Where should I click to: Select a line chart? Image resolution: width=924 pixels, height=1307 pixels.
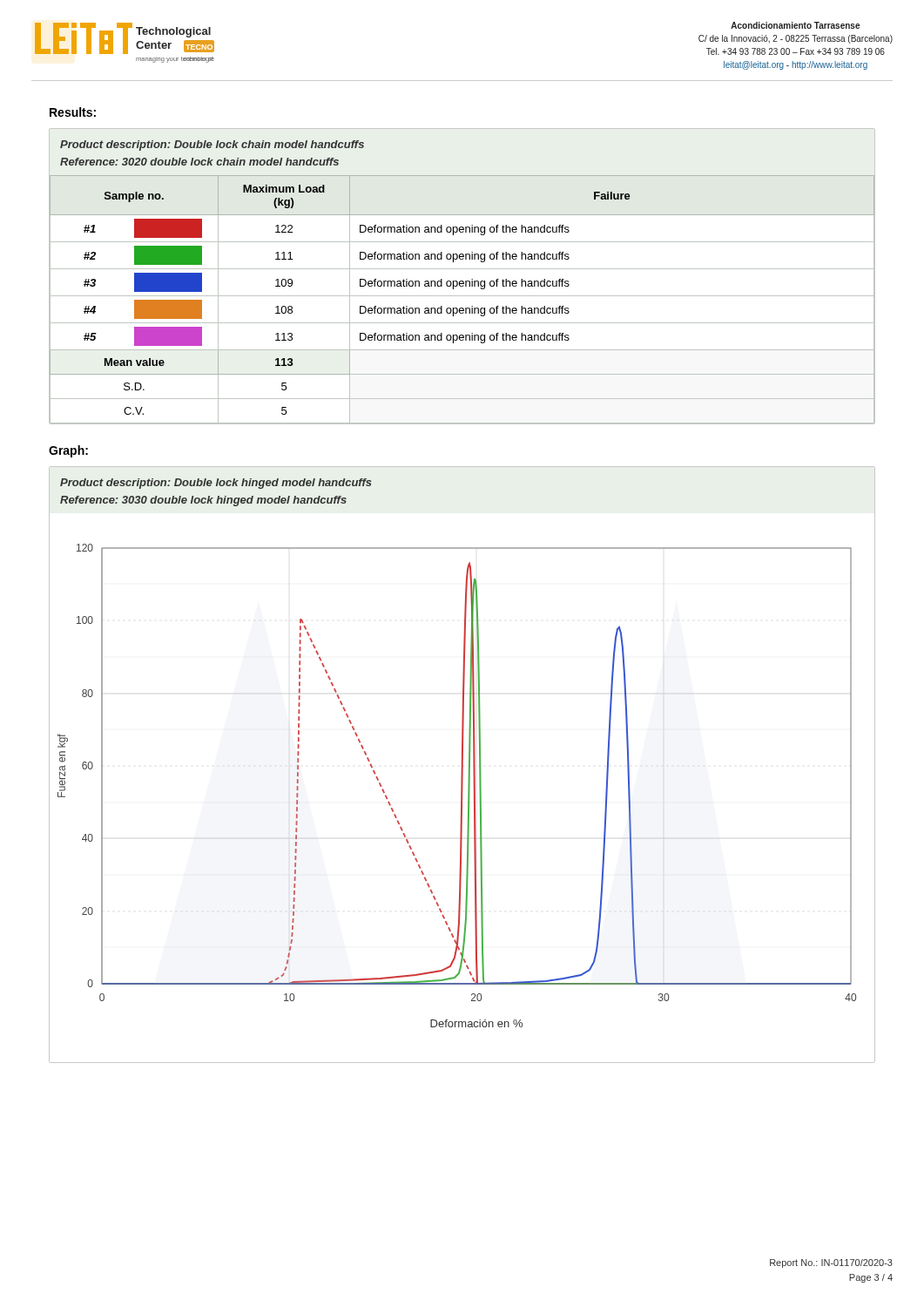(x=462, y=765)
